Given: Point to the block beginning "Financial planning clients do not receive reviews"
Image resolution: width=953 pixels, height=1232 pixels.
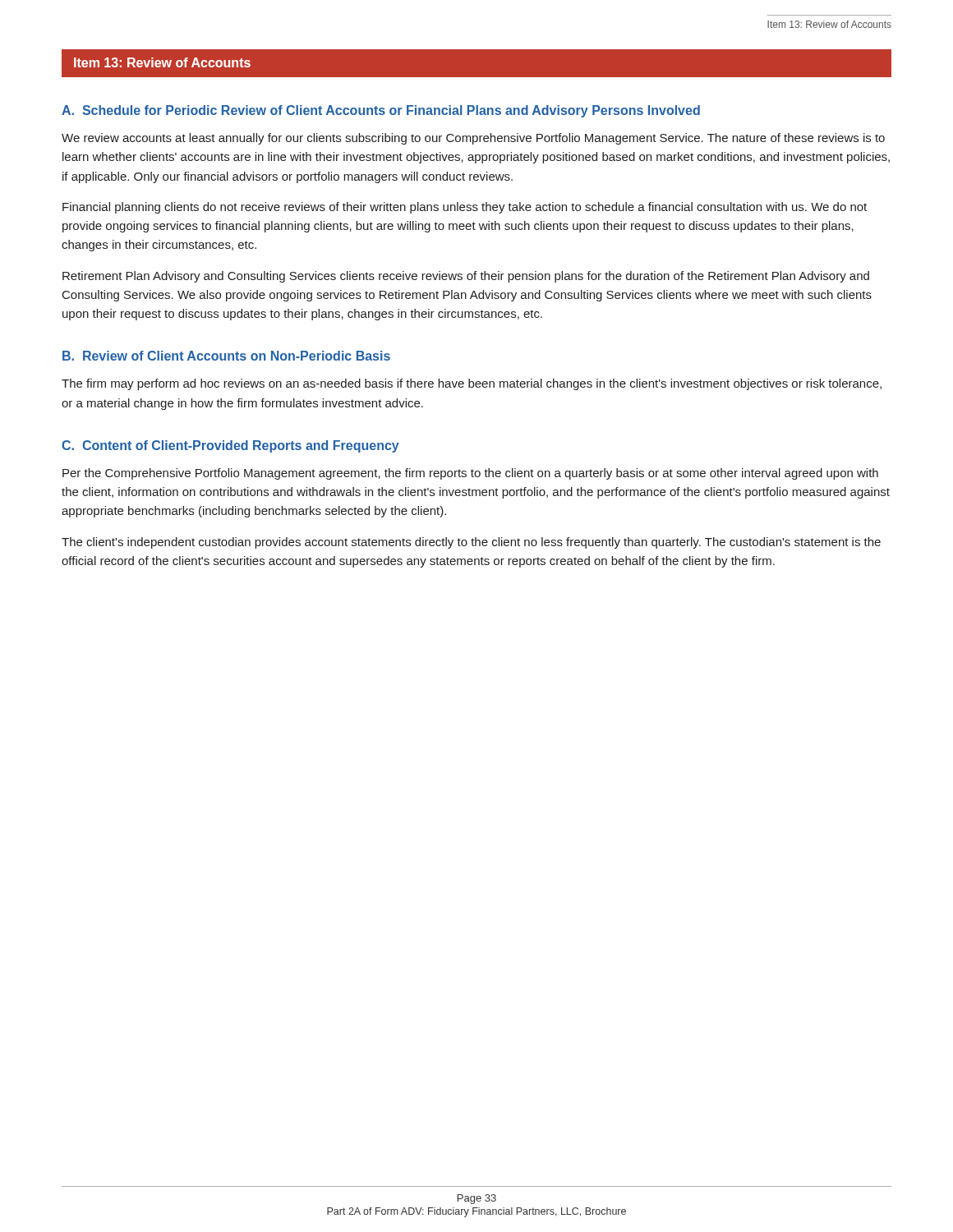Looking at the screenshot, I should point(464,225).
